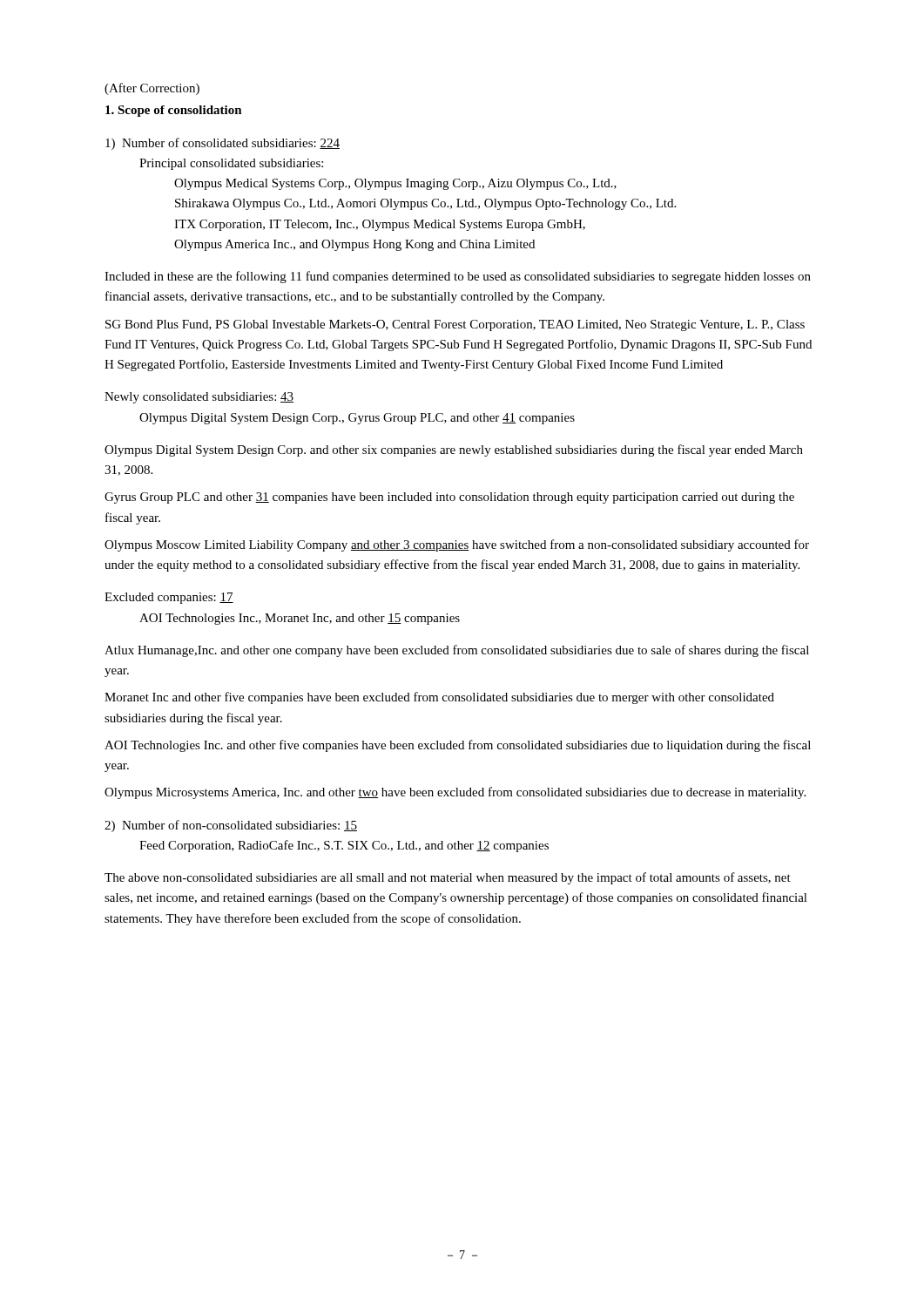Find the text block containing "Gyrus Group PLC and other"
This screenshot has height=1307, width=924.
tap(450, 507)
